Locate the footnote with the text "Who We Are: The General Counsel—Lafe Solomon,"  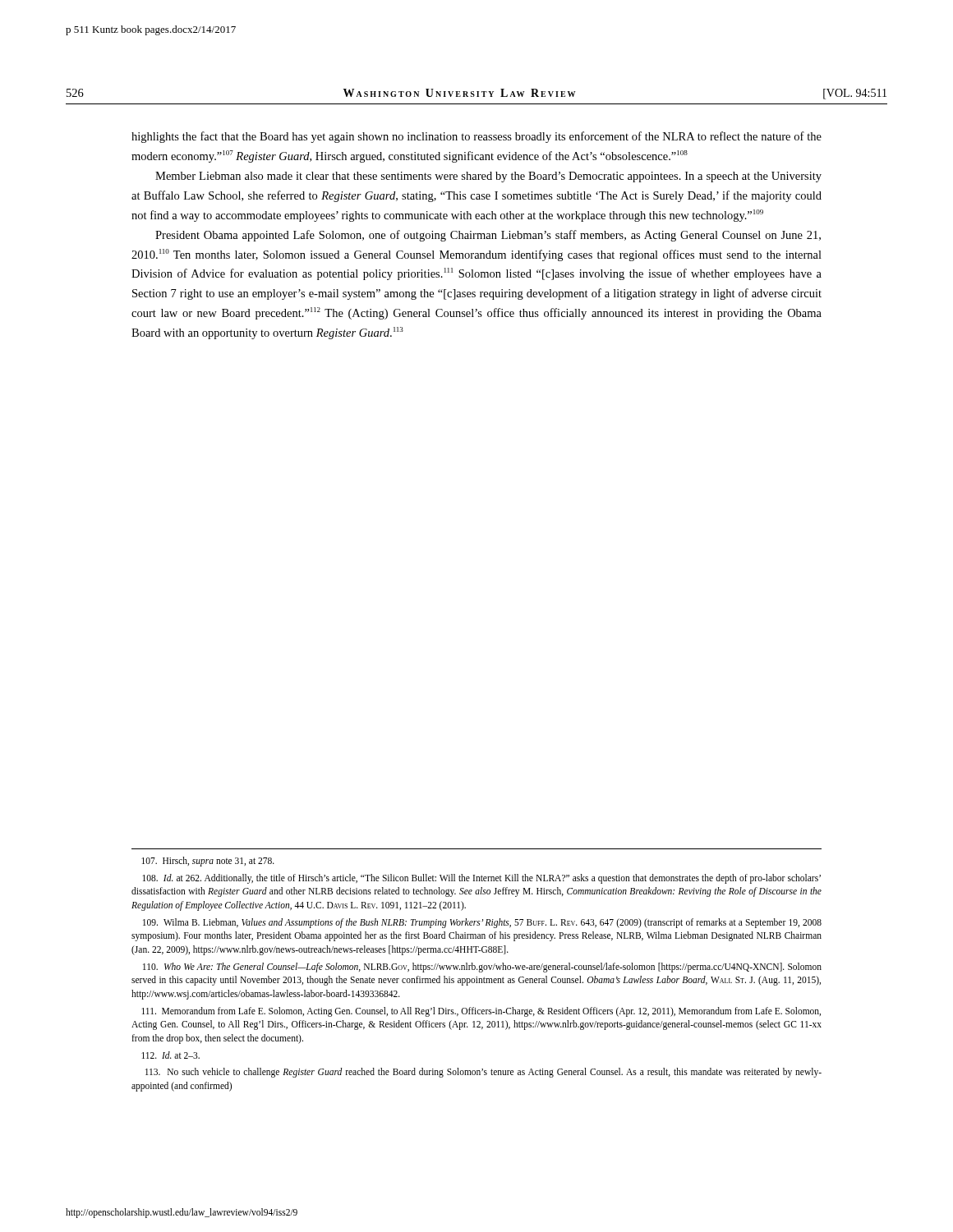point(476,980)
